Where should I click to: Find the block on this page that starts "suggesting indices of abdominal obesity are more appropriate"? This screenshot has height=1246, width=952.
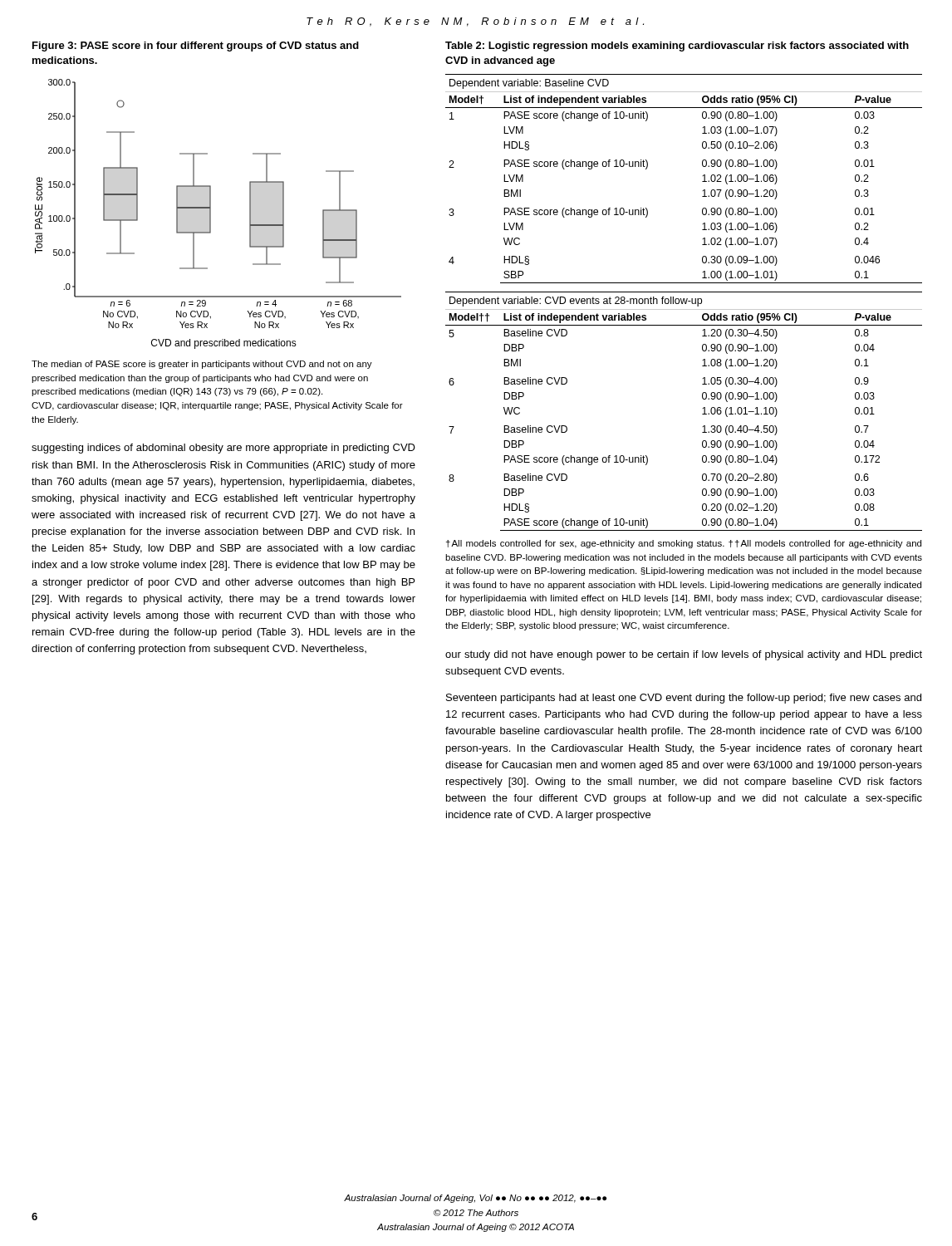coord(223,548)
